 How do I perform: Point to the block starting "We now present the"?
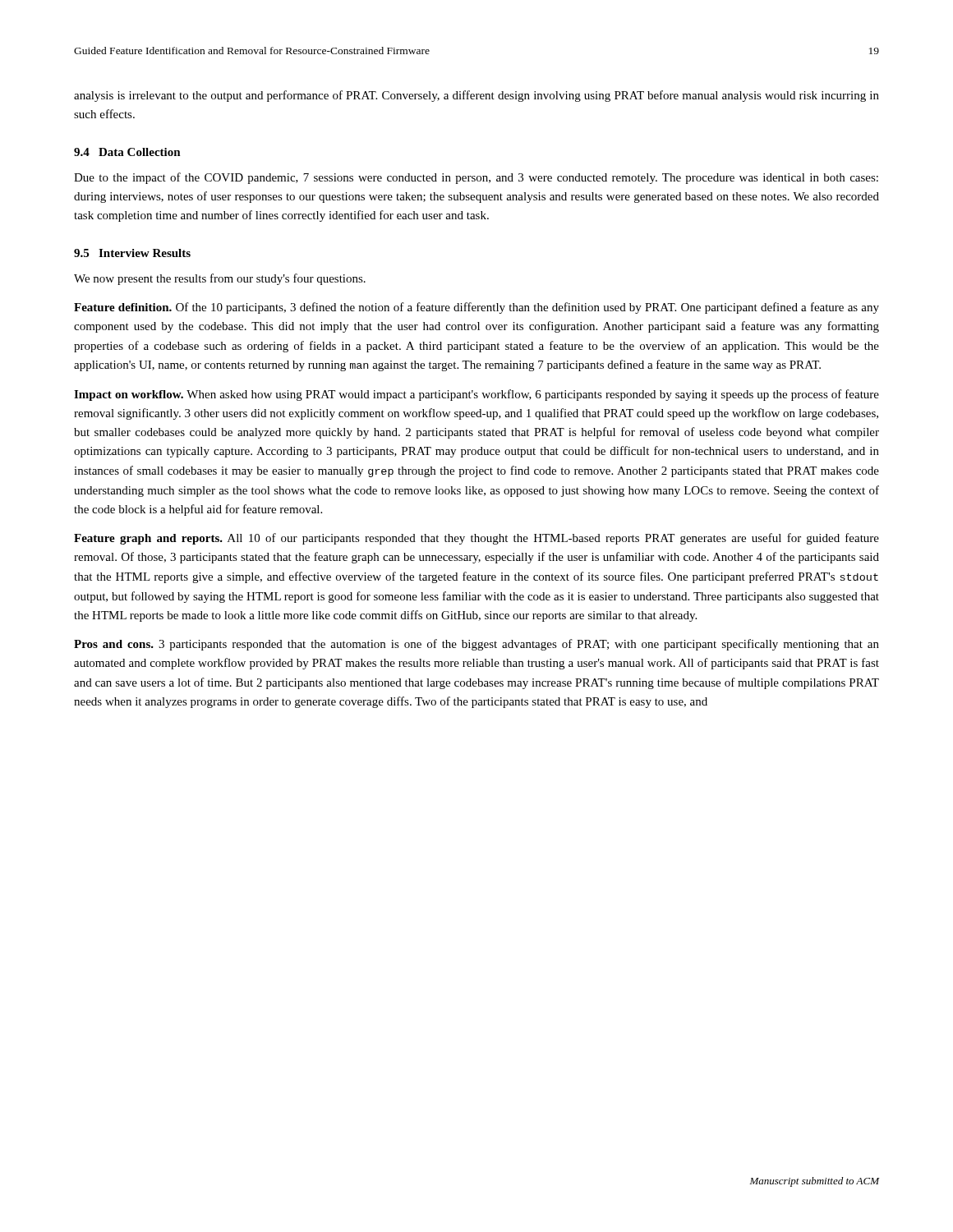(x=220, y=278)
